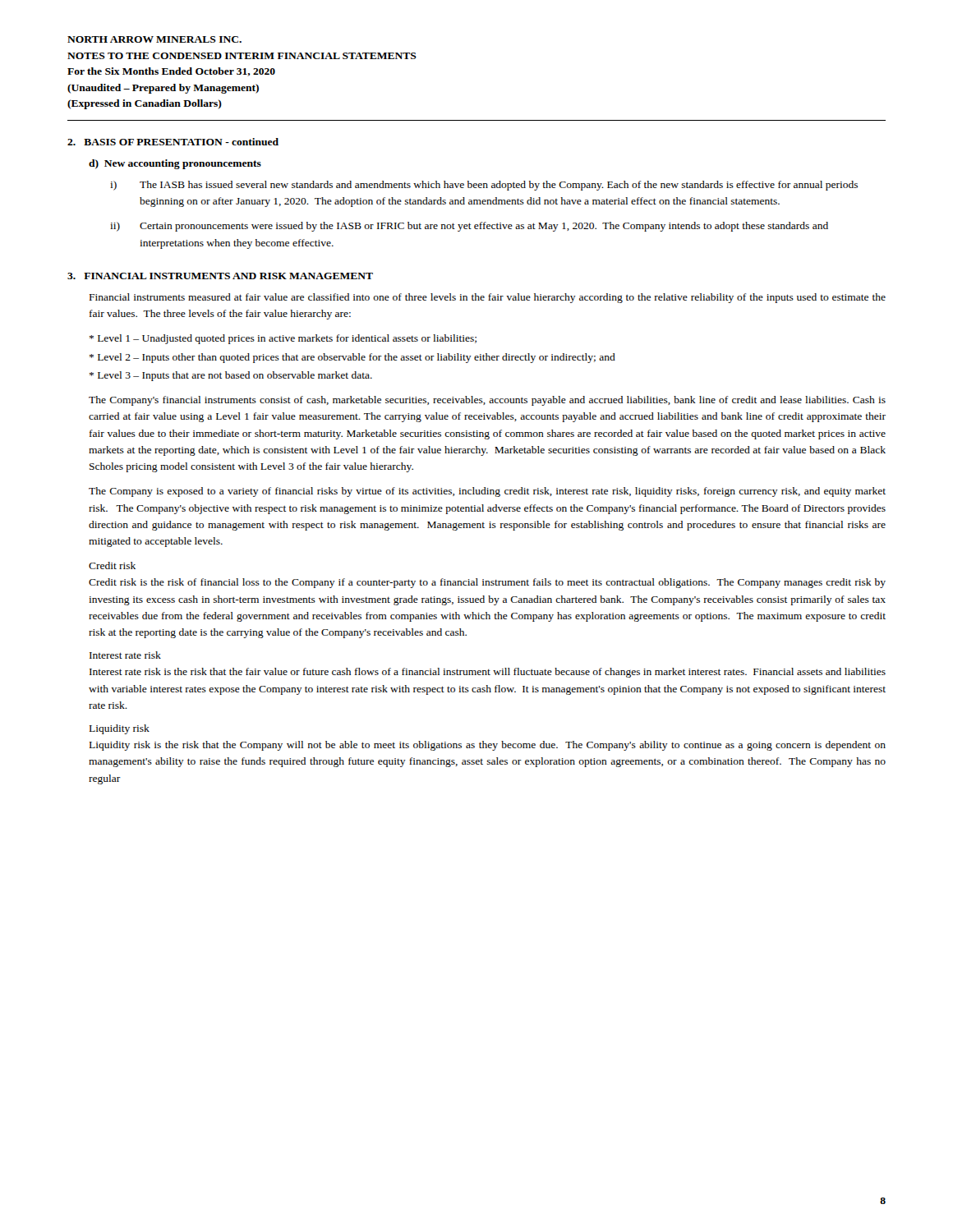Locate the text block starting "The Company is exposed to"
Viewport: 953px width, 1232px height.
[487, 516]
